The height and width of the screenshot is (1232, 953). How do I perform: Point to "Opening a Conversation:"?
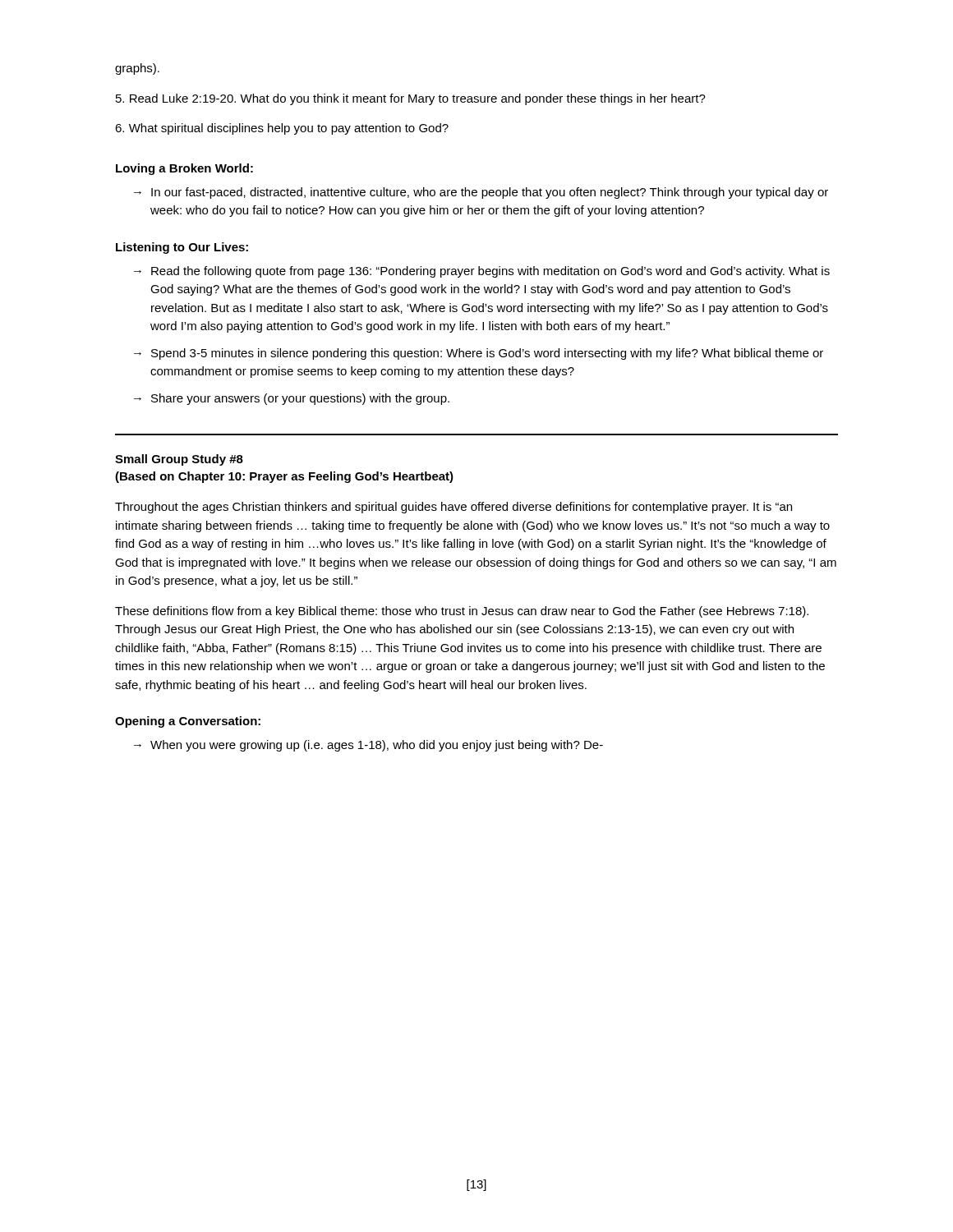(188, 721)
